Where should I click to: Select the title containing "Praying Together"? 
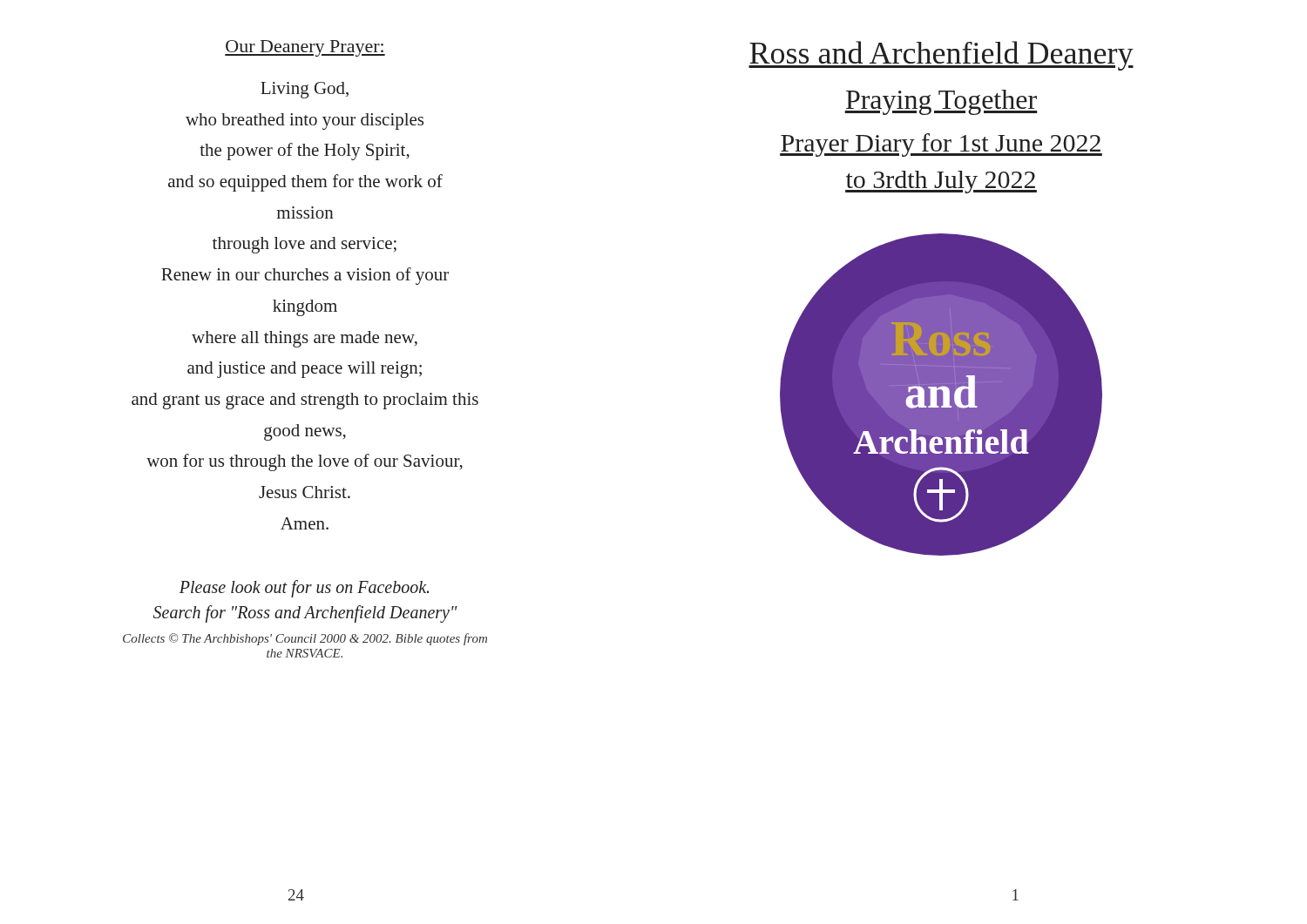pyautogui.click(x=941, y=99)
